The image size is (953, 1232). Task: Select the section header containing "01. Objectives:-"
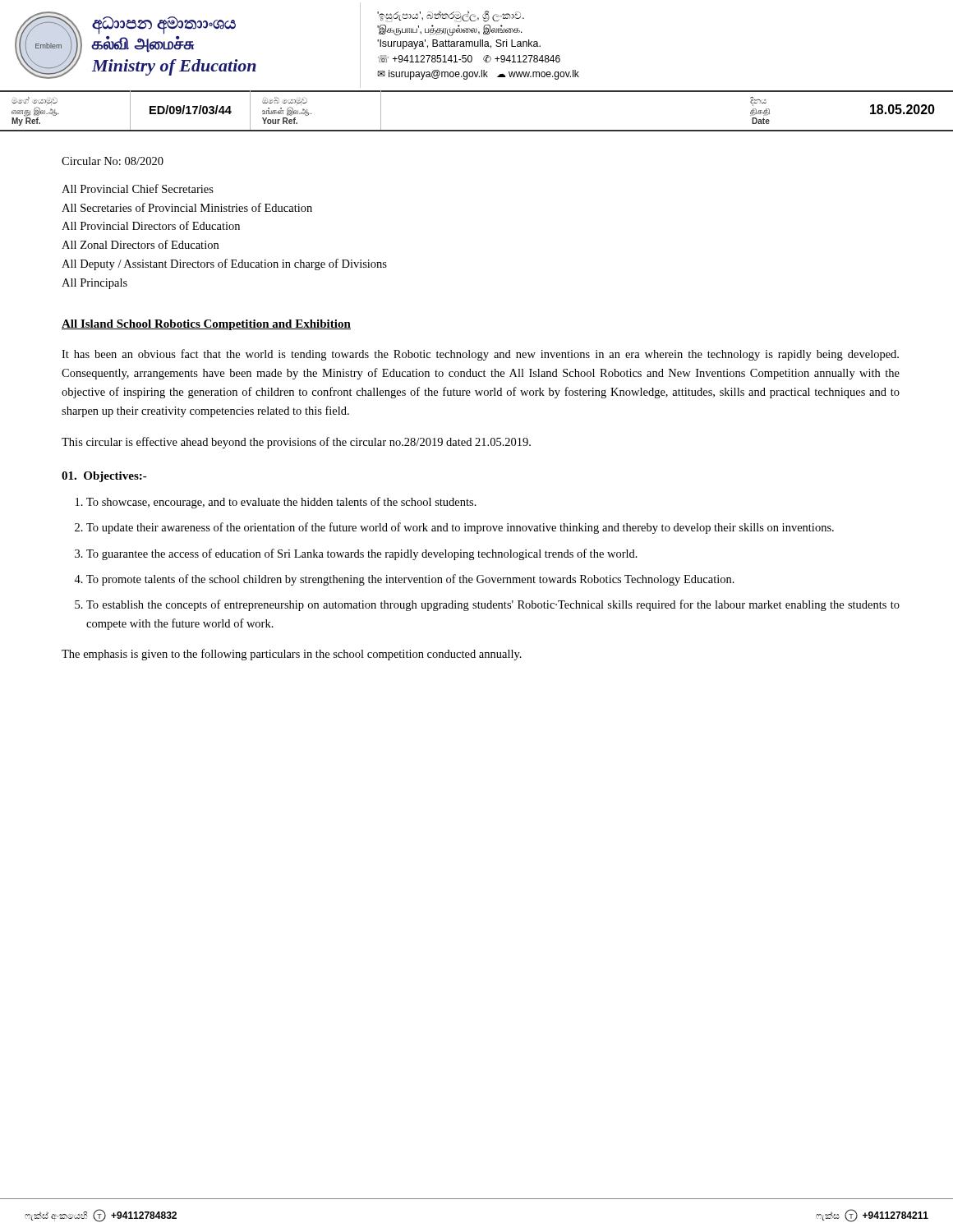click(104, 475)
